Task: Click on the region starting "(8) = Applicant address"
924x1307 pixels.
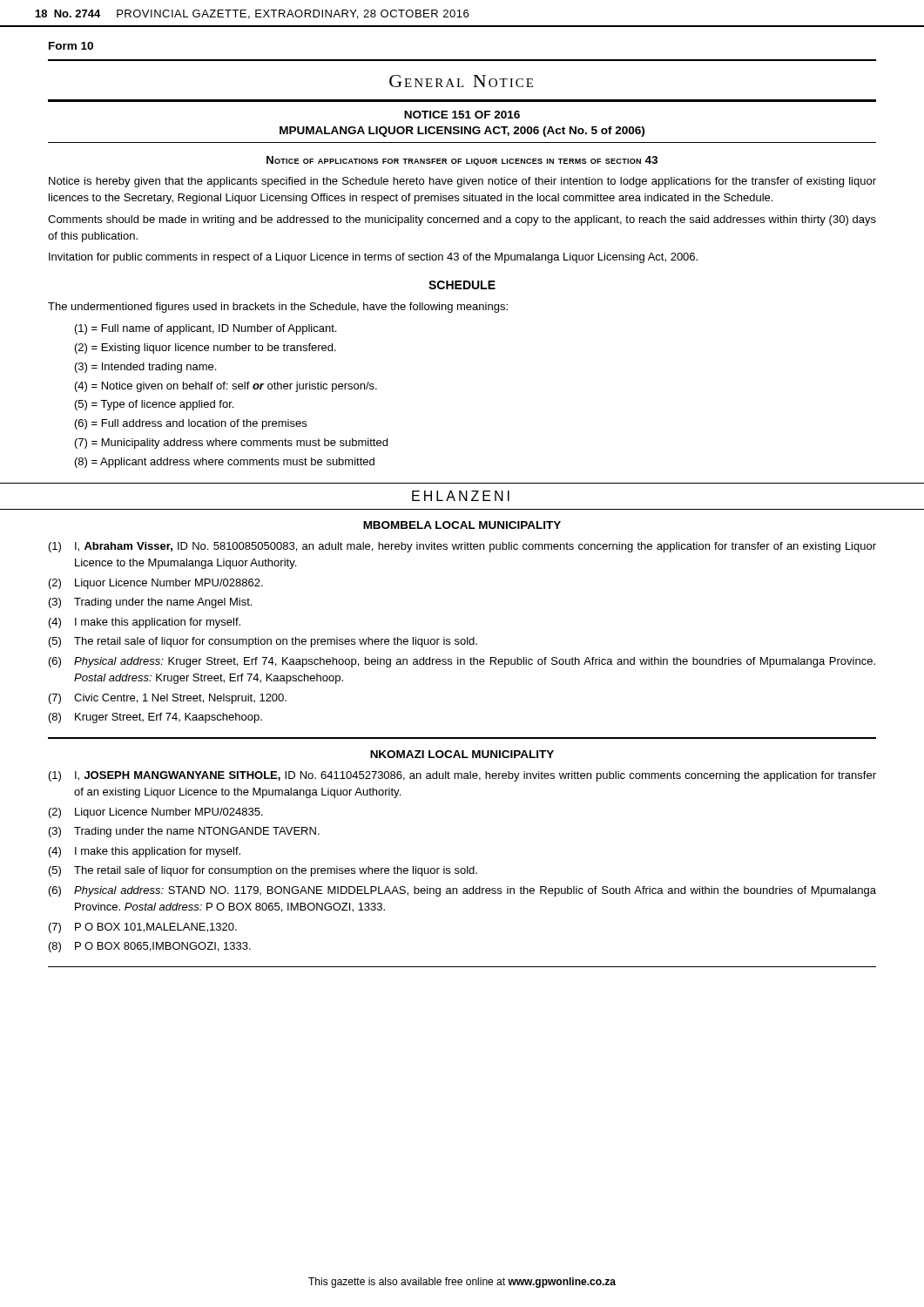Action: point(225,461)
